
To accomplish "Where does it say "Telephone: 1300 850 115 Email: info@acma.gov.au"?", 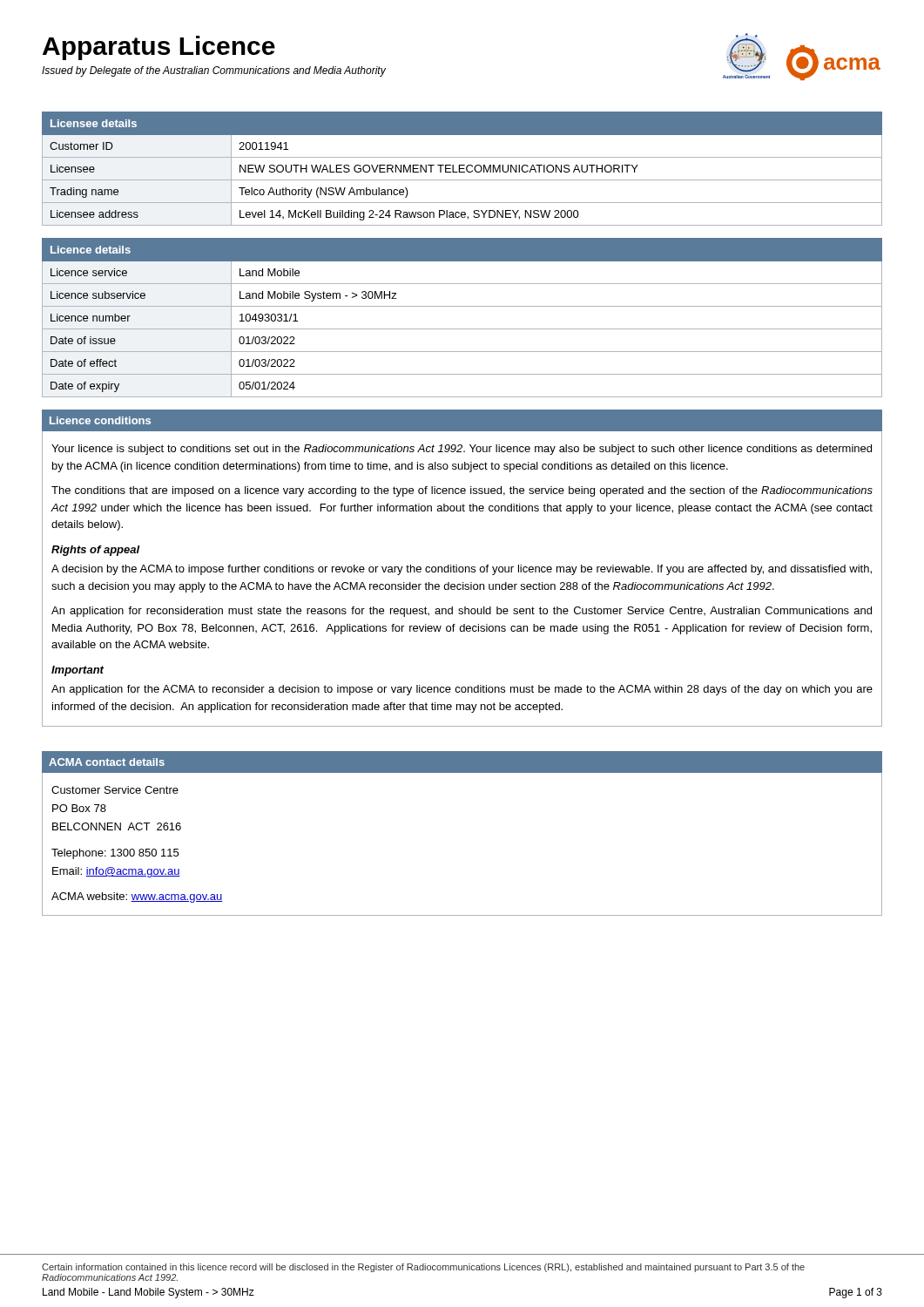I will pyautogui.click(x=116, y=862).
